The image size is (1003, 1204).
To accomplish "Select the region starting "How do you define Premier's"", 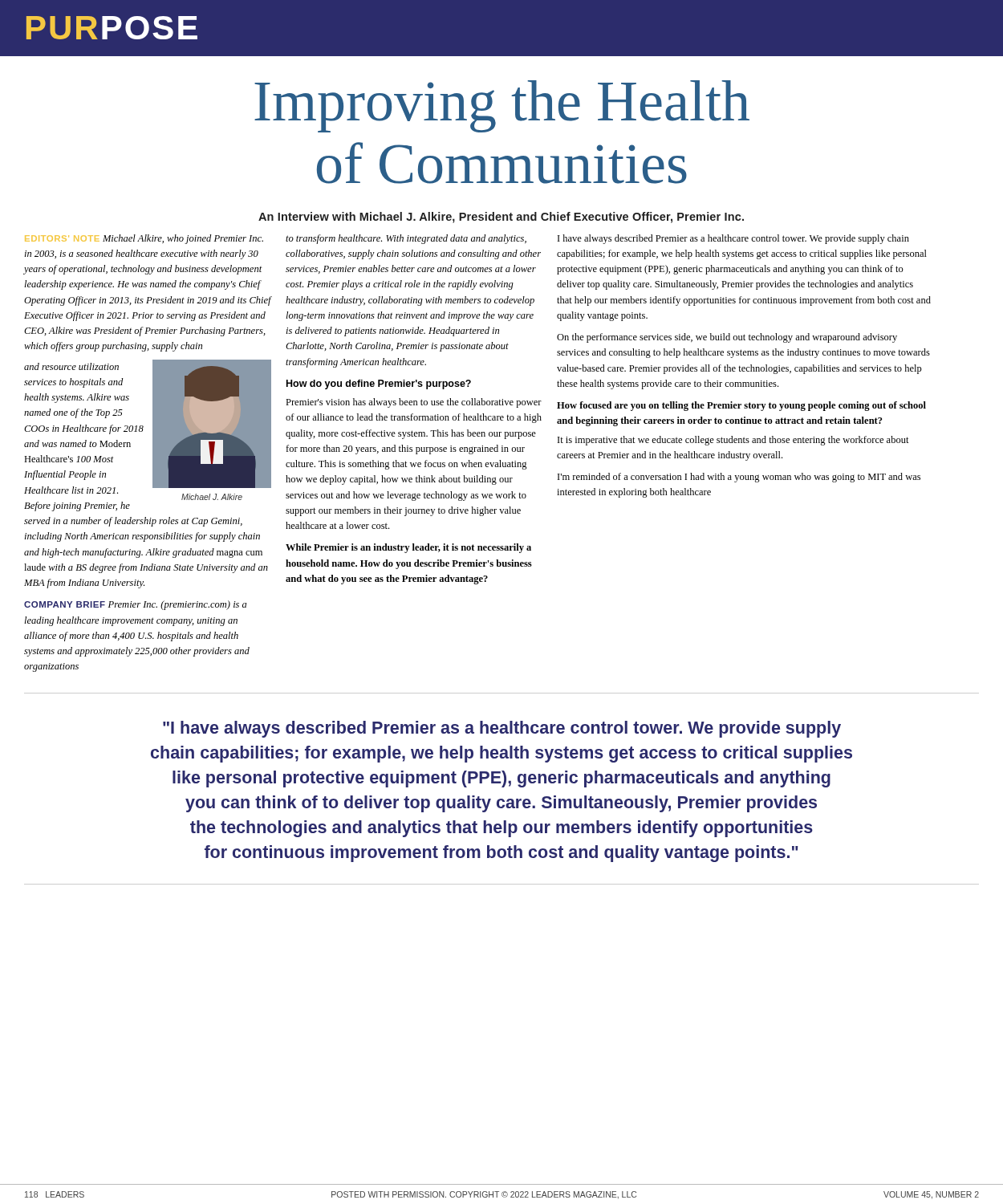I will coord(379,383).
